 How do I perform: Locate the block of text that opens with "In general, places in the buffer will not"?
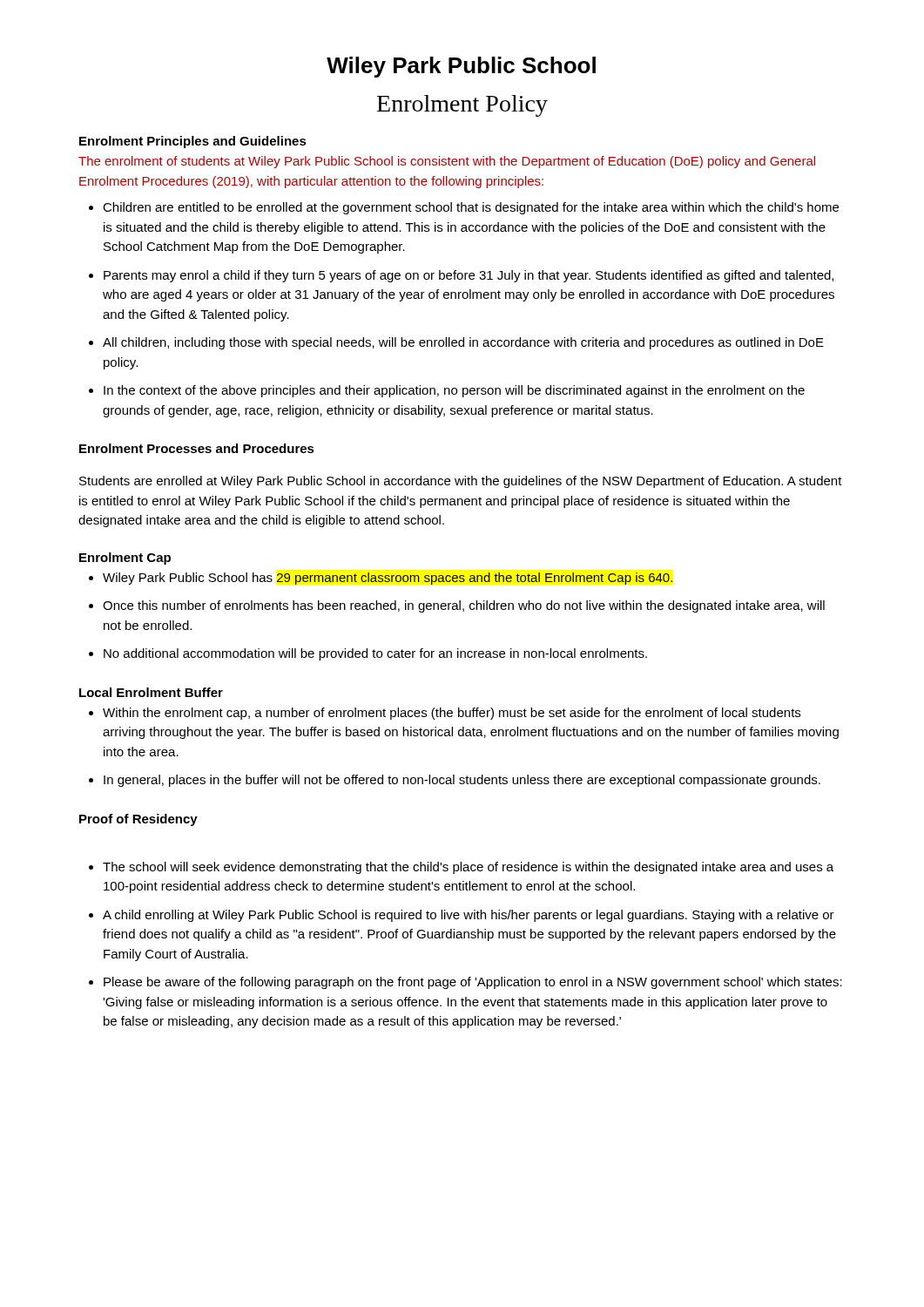pyautogui.click(x=462, y=780)
